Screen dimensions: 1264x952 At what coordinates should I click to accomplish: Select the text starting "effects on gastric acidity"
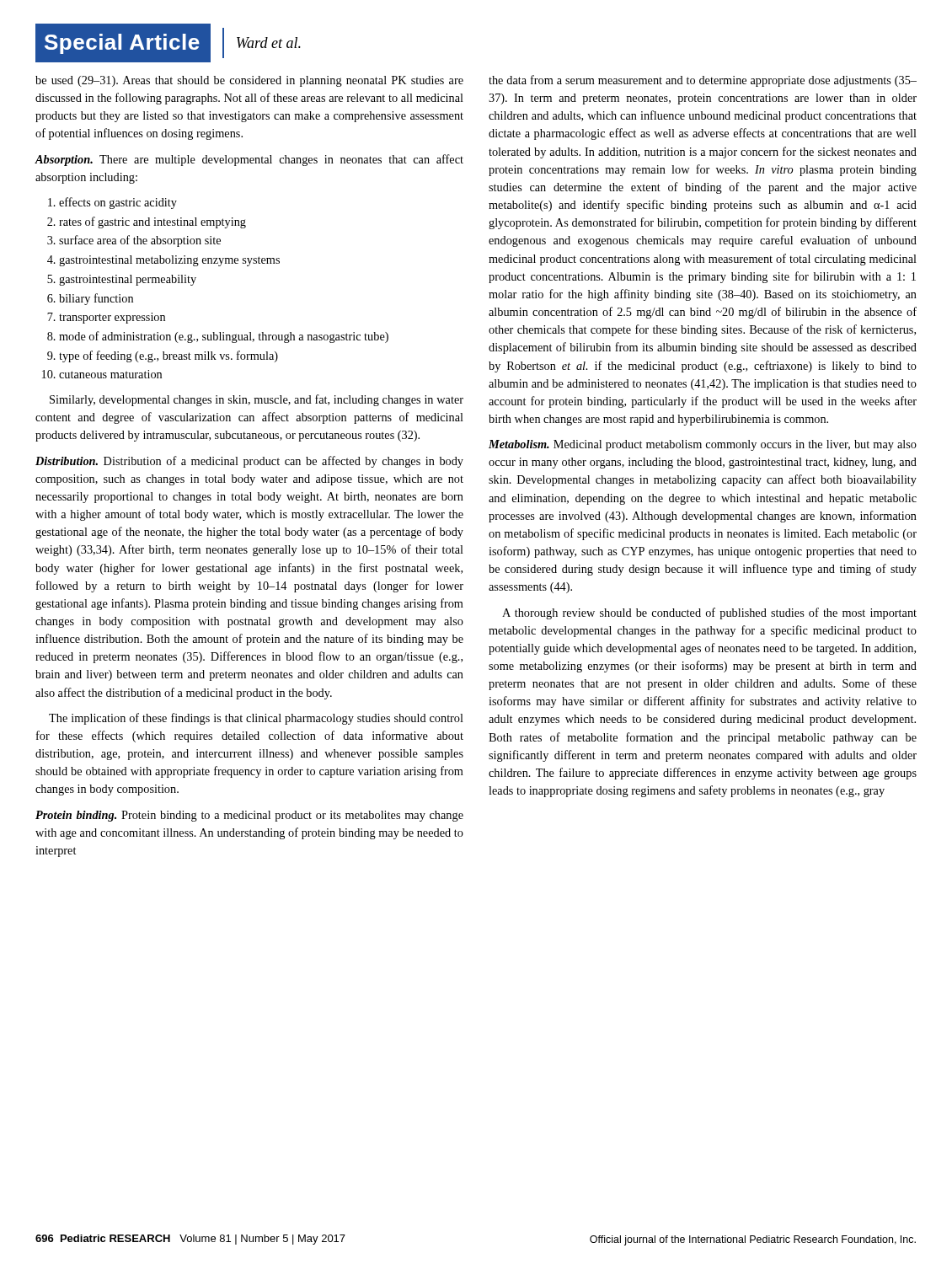(118, 203)
